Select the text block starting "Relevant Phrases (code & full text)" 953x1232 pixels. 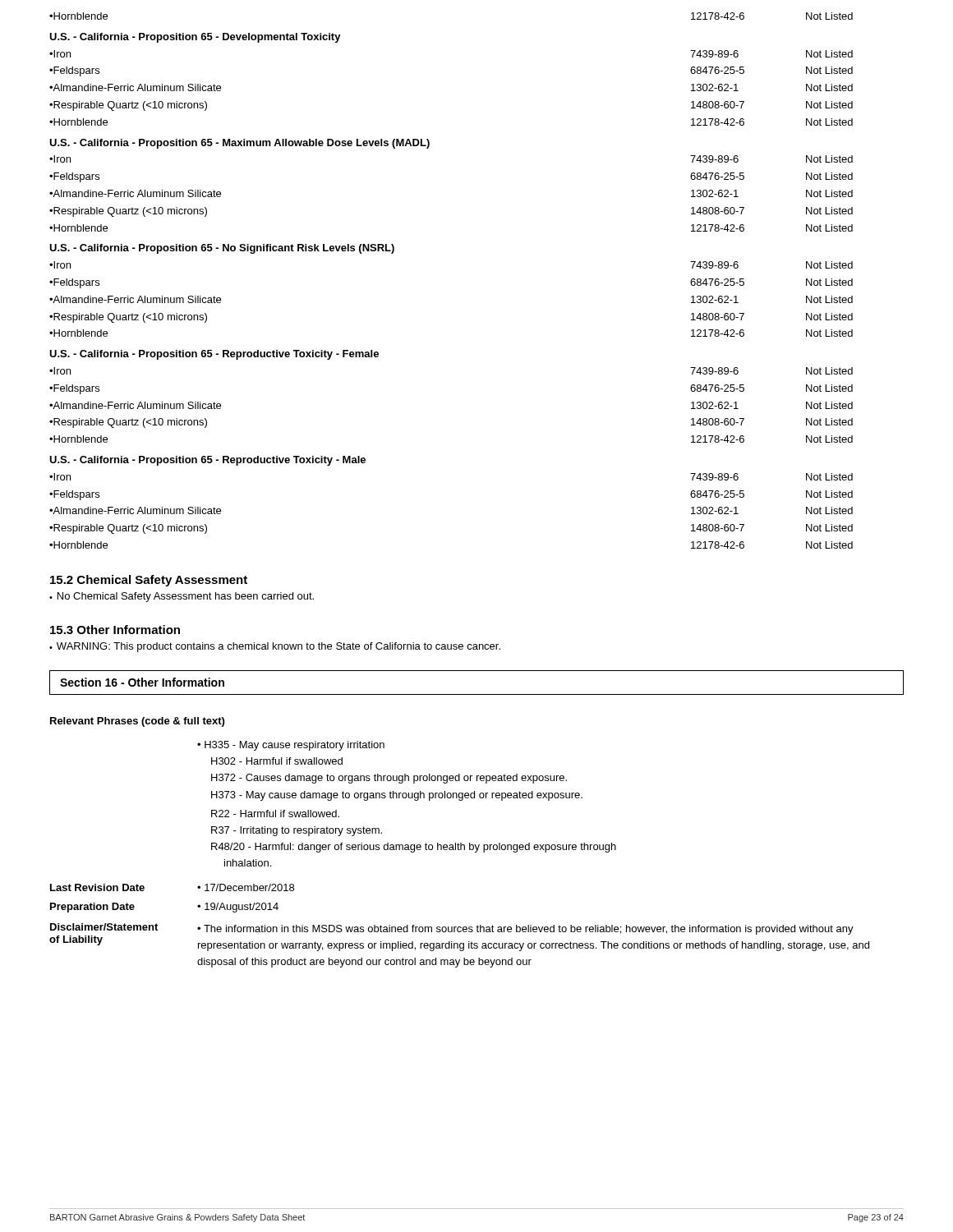click(137, 721)
